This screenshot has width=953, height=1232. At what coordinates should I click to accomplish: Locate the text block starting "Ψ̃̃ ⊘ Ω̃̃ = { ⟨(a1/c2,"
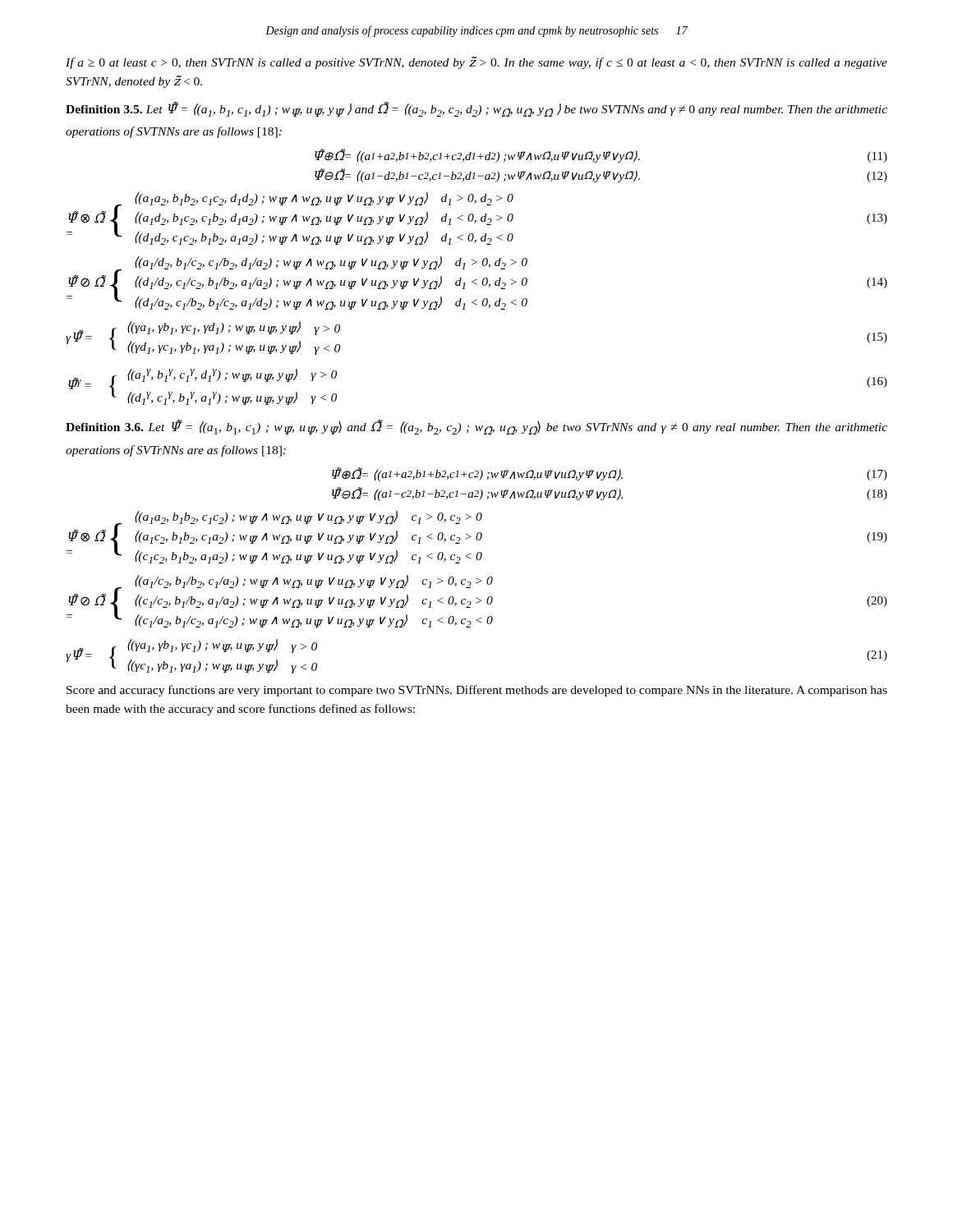[x=476, y=601]
